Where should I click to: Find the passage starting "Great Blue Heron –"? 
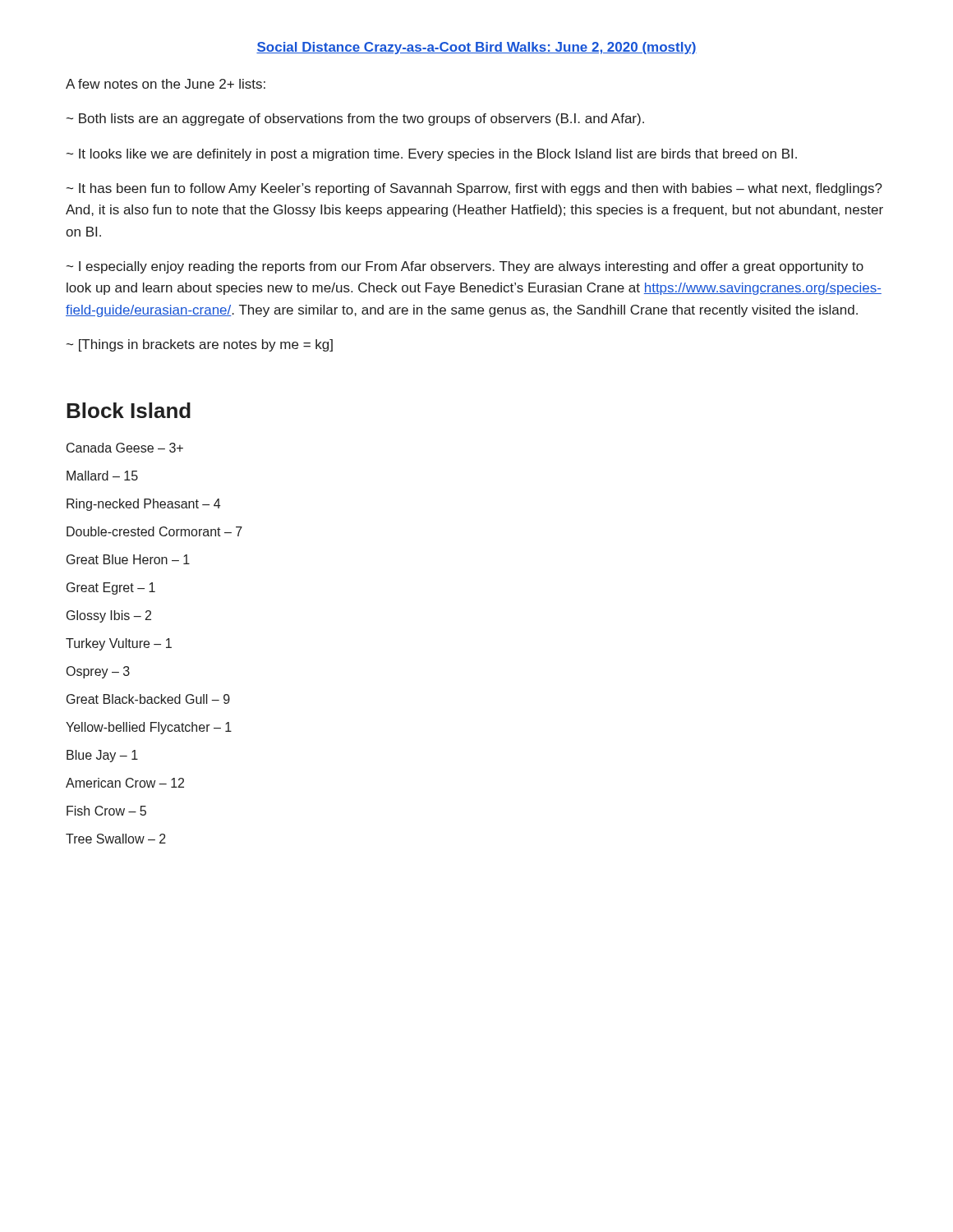[128, 560]
